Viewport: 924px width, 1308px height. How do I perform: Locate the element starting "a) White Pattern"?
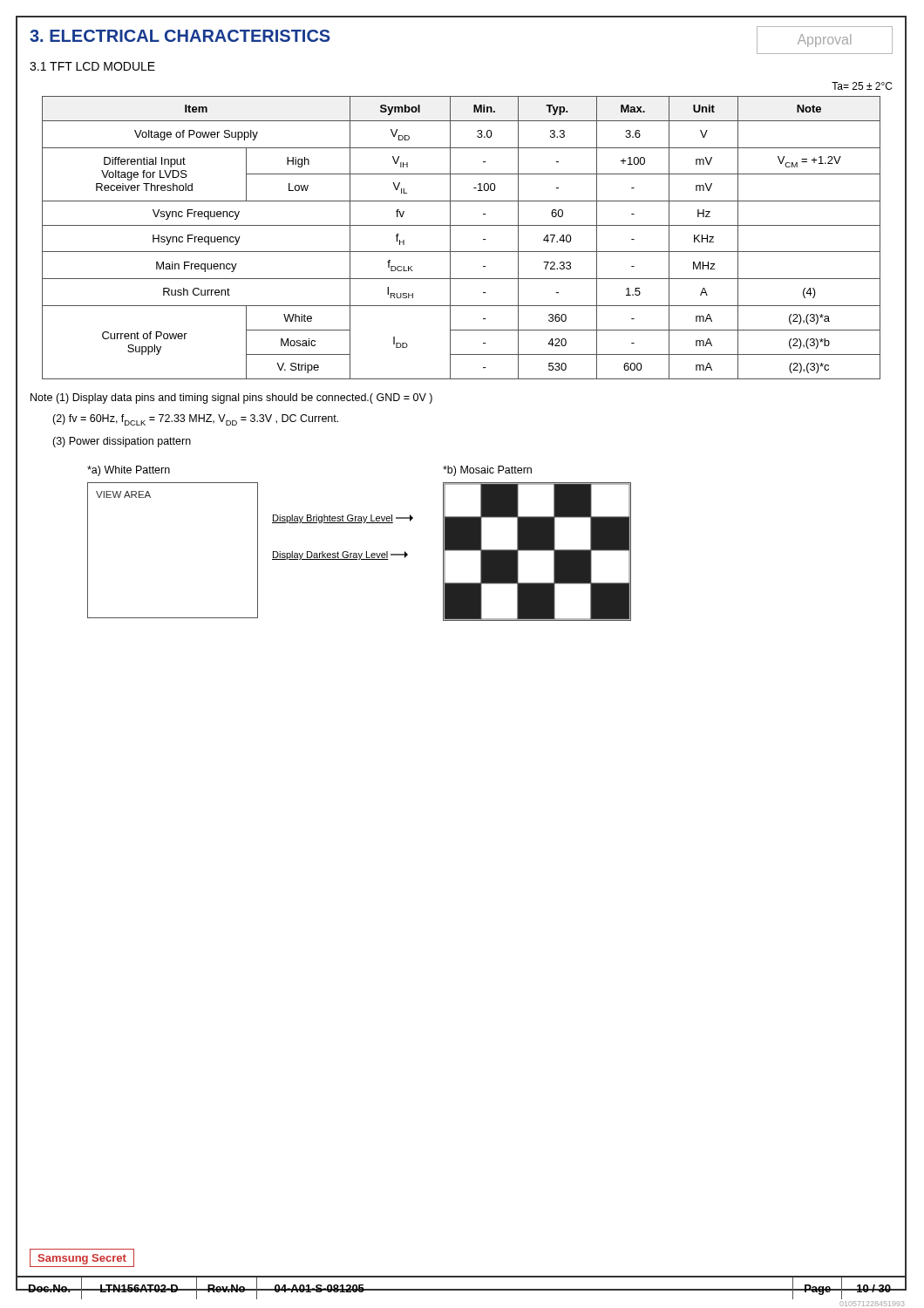coord(129,470)
